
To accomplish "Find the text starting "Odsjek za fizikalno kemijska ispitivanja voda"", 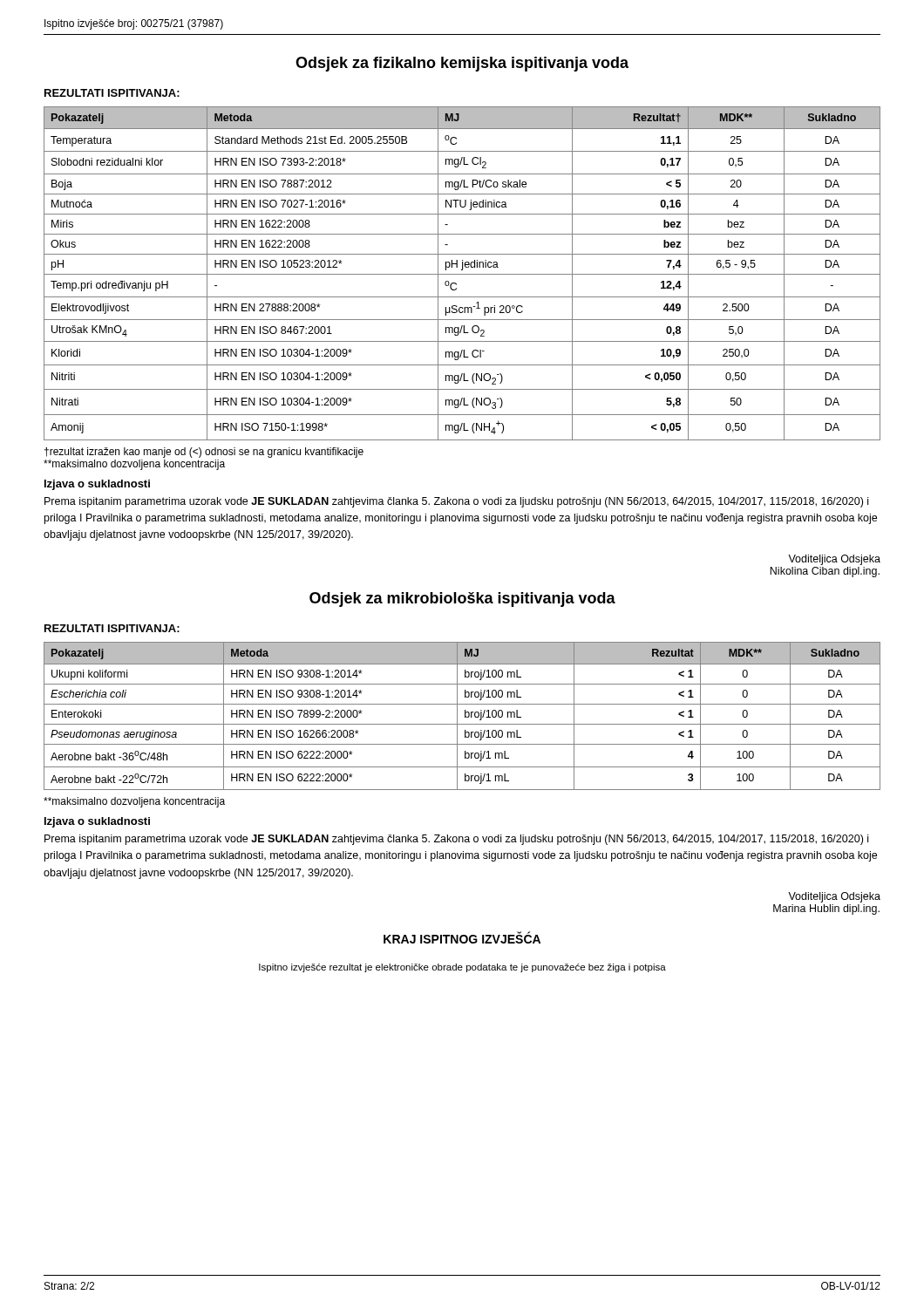I will 462,63.
